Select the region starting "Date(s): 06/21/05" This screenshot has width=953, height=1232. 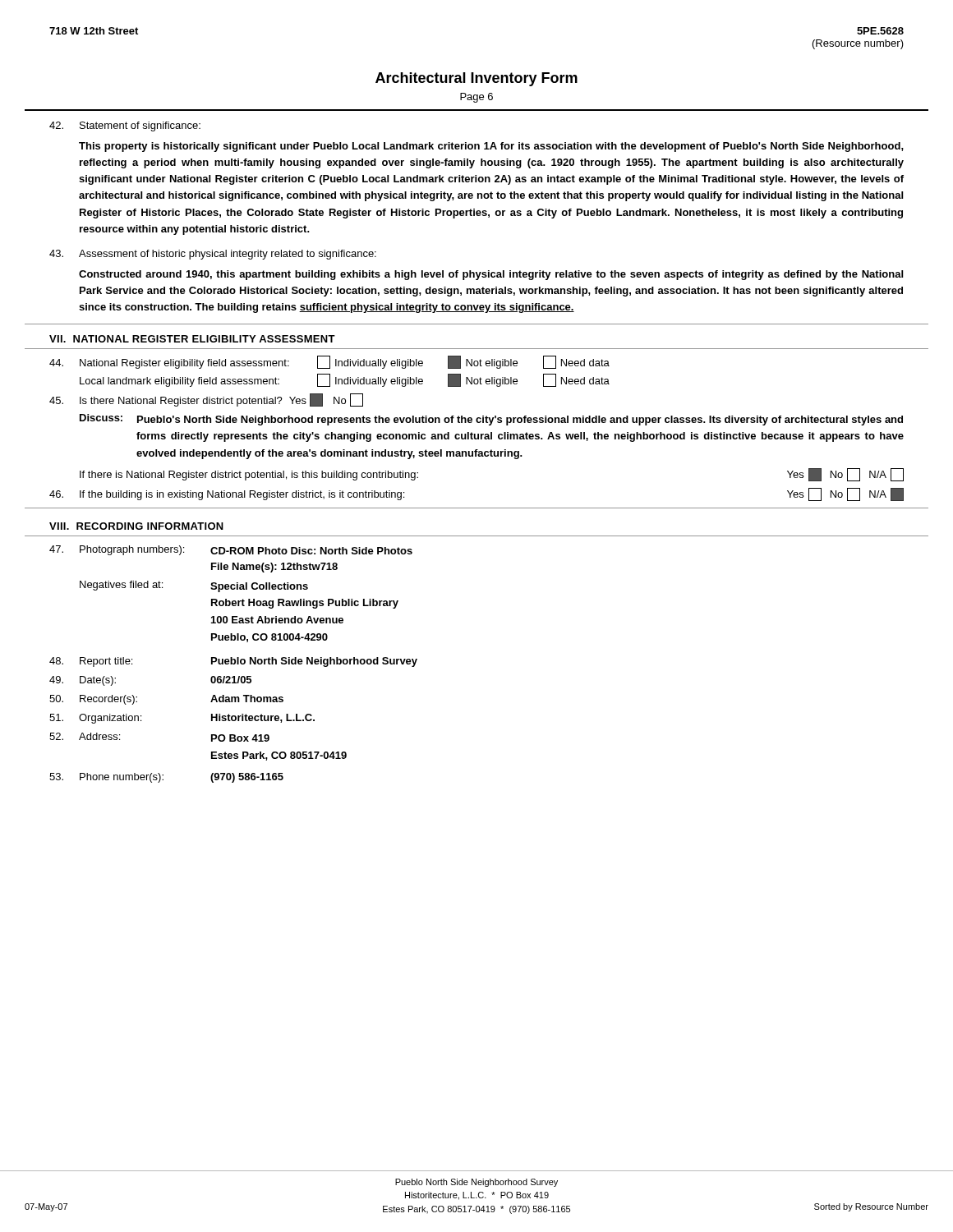(x=98, y=680)
